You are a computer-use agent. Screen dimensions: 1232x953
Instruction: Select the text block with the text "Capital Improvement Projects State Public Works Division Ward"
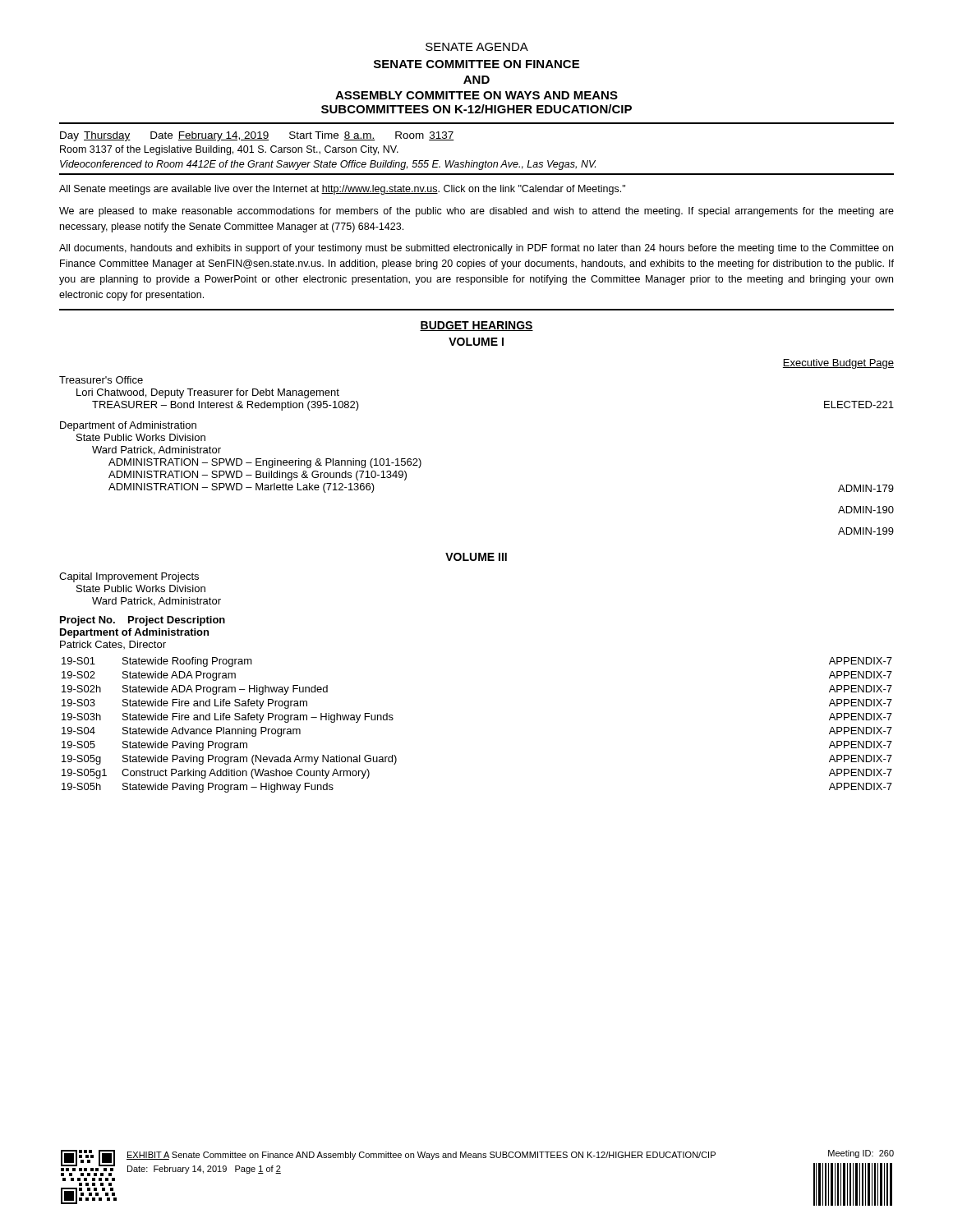[x=140, y=589]
